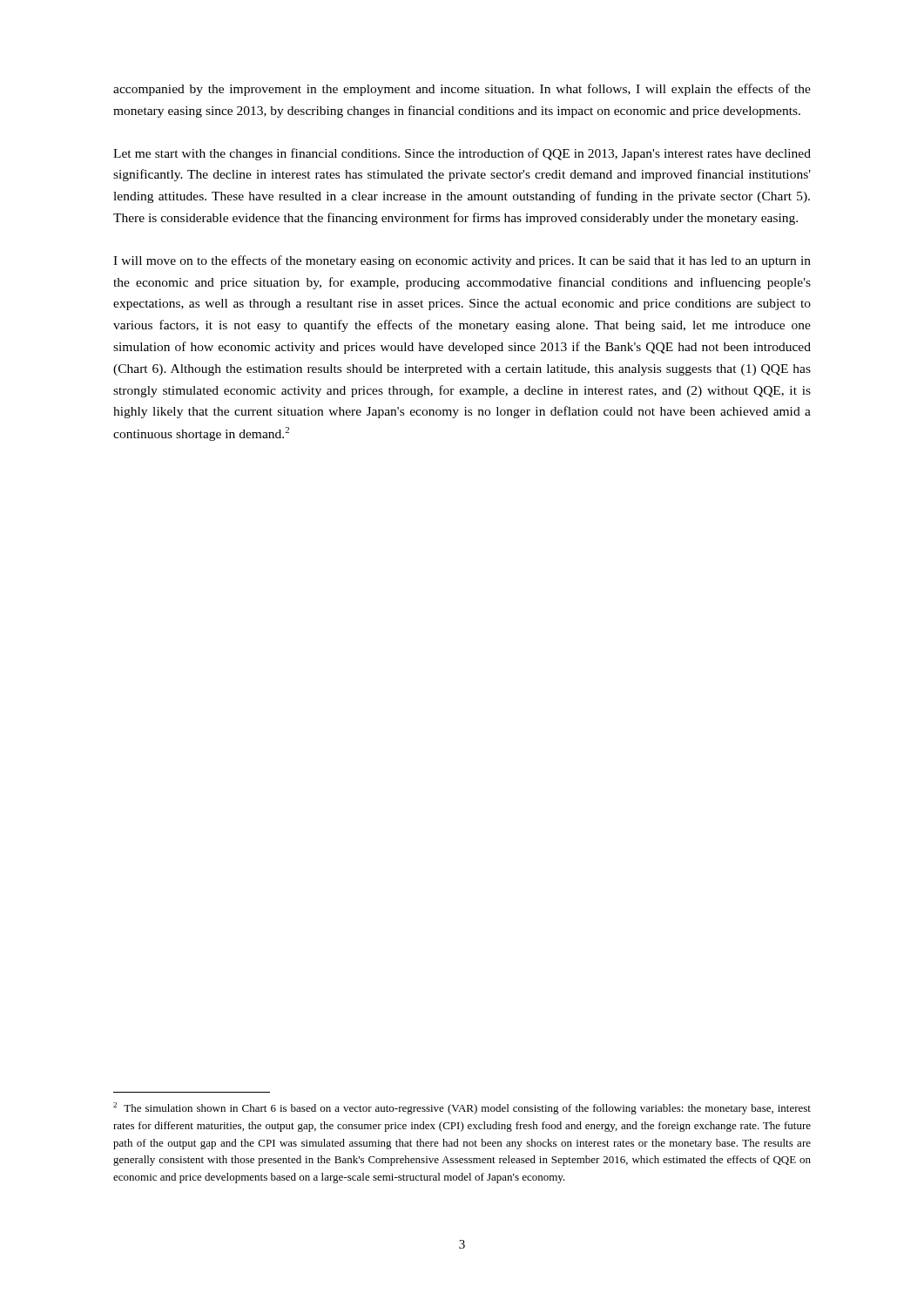Point to the block beginning "I will move on"
This screenshot has height=1307, width=924.
click(462, 347)
